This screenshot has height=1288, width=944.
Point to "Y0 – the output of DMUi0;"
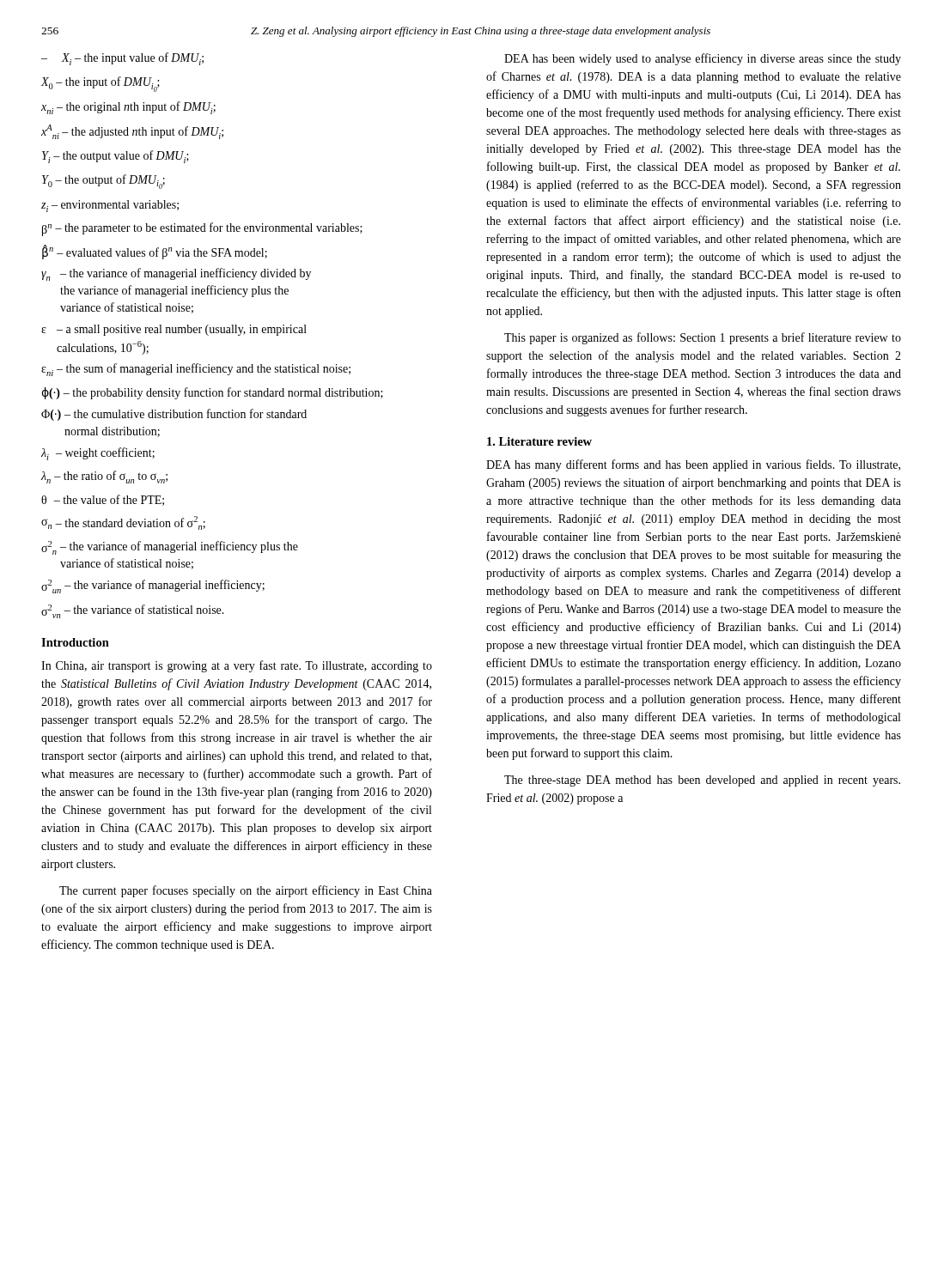(103, 182)
